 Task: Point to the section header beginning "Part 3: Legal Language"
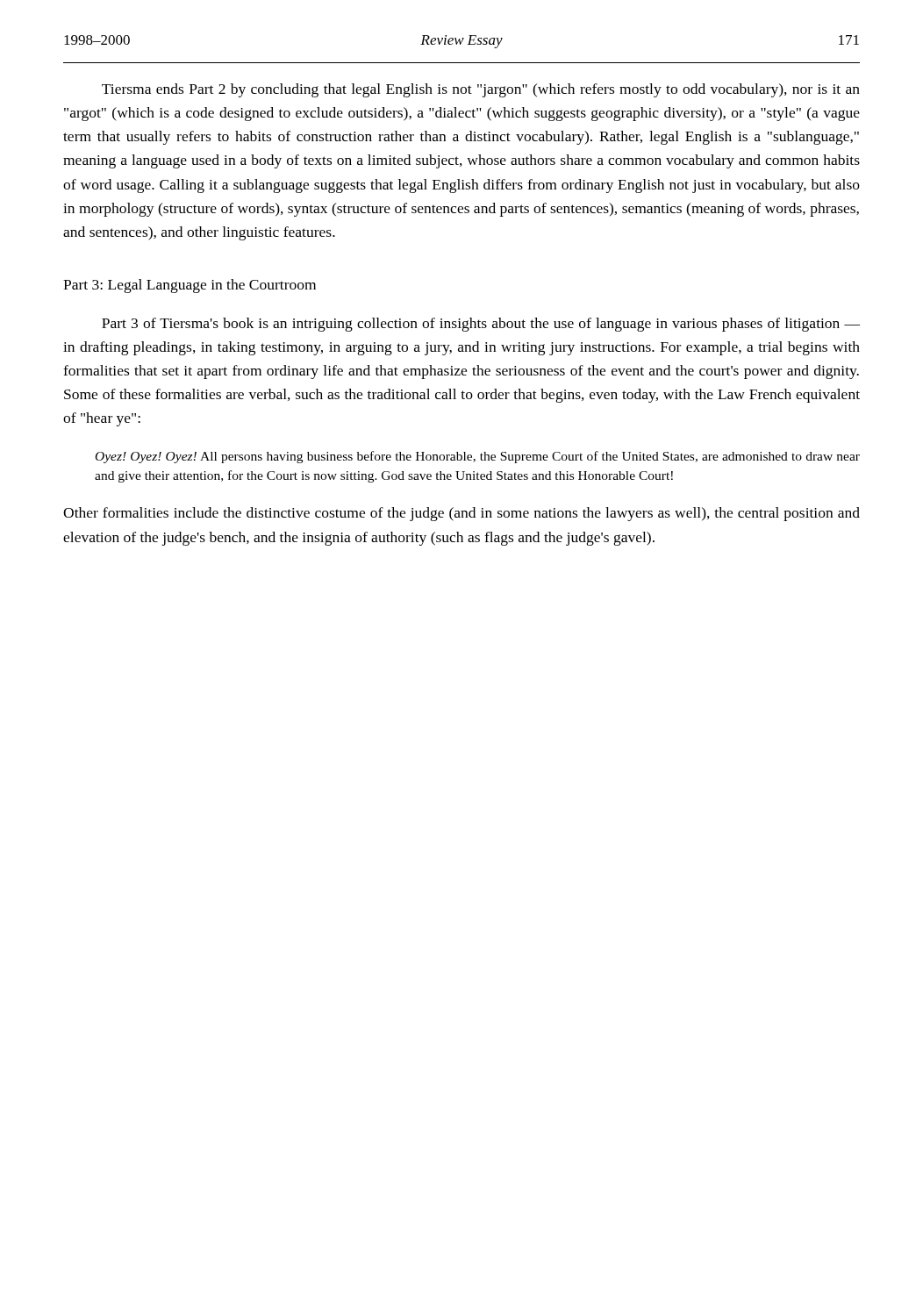click(x=190, y=284)
